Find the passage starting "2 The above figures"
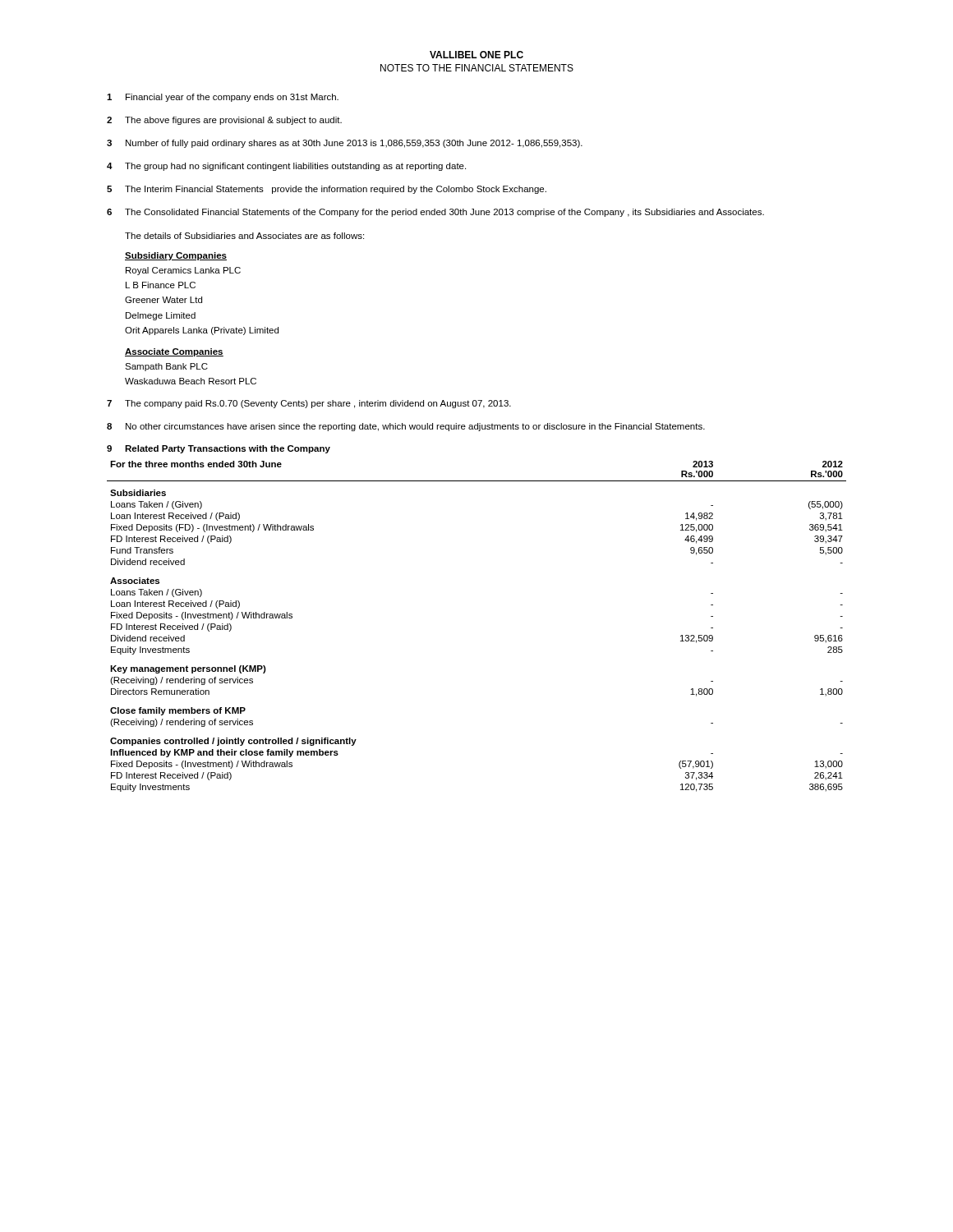The image size is (953, 1232). pos(224,121)
